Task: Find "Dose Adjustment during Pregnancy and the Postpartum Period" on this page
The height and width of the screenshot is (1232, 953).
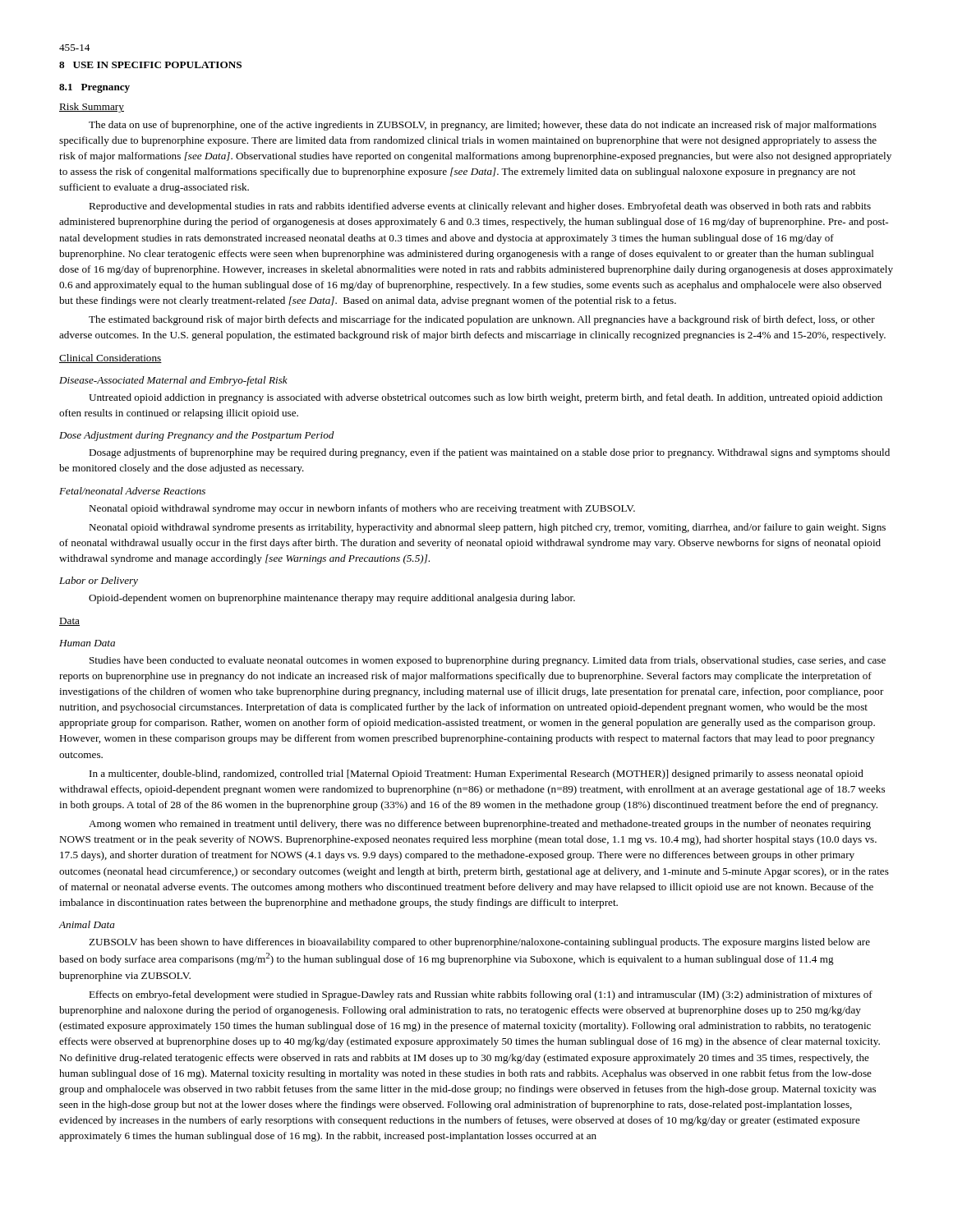Action: [197, 435]
